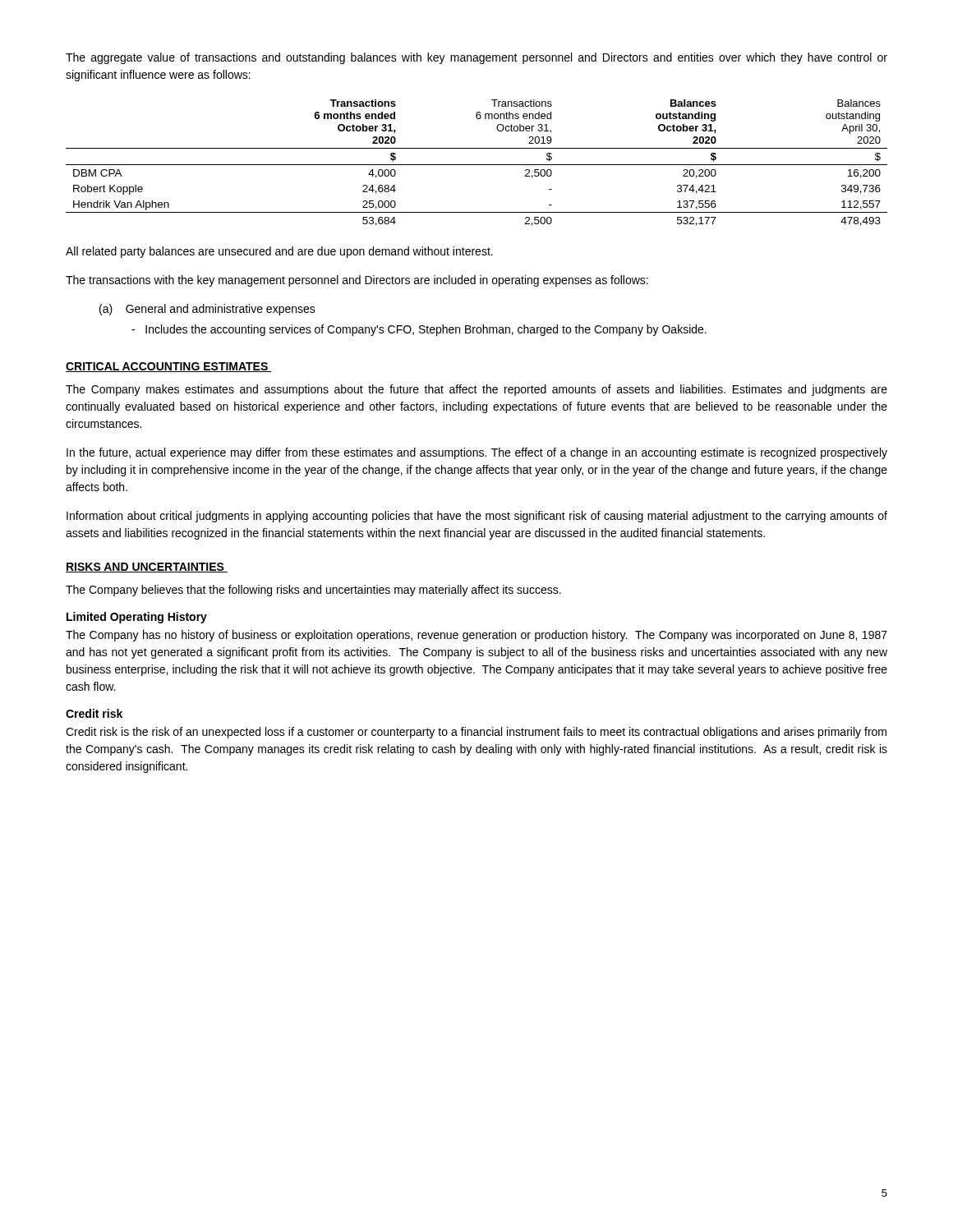Find the text block that says "Credit risk is the risk"

tap(476, 749)
